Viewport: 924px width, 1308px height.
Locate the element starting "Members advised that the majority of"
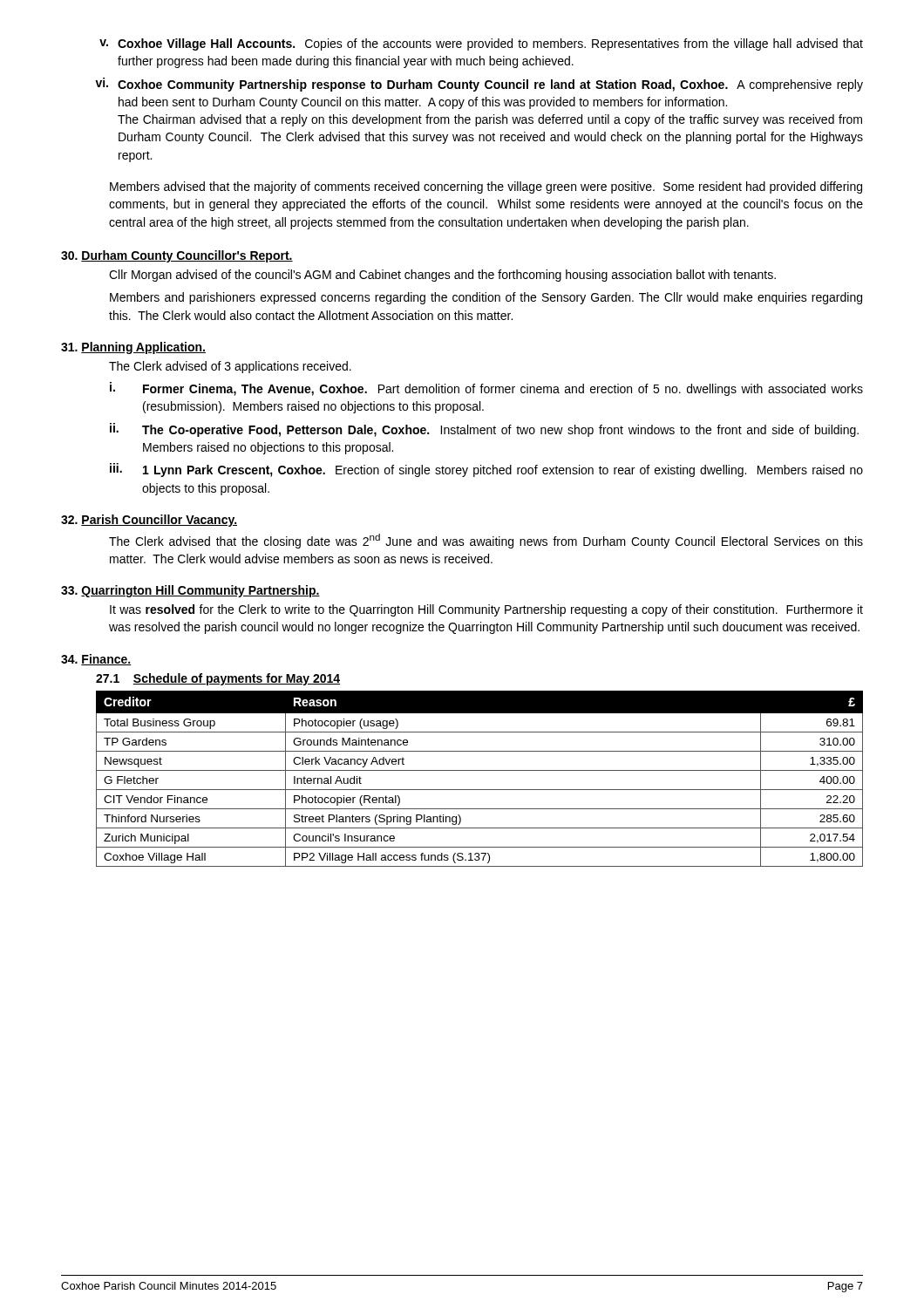(x=486, y=204)
